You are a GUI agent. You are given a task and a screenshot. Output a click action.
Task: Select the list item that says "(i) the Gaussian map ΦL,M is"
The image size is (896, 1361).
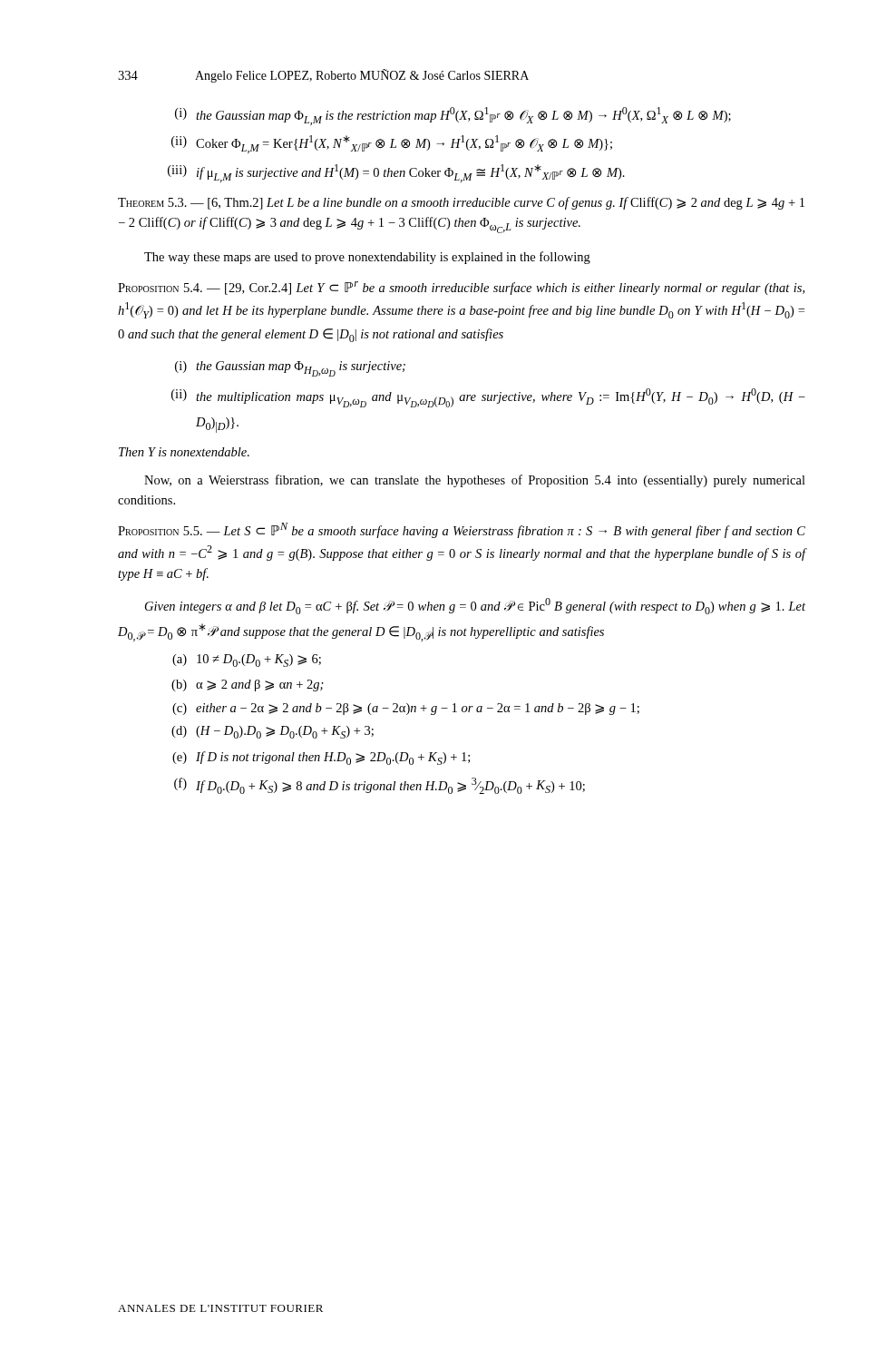pyautogui.click(x=480, y=115)
